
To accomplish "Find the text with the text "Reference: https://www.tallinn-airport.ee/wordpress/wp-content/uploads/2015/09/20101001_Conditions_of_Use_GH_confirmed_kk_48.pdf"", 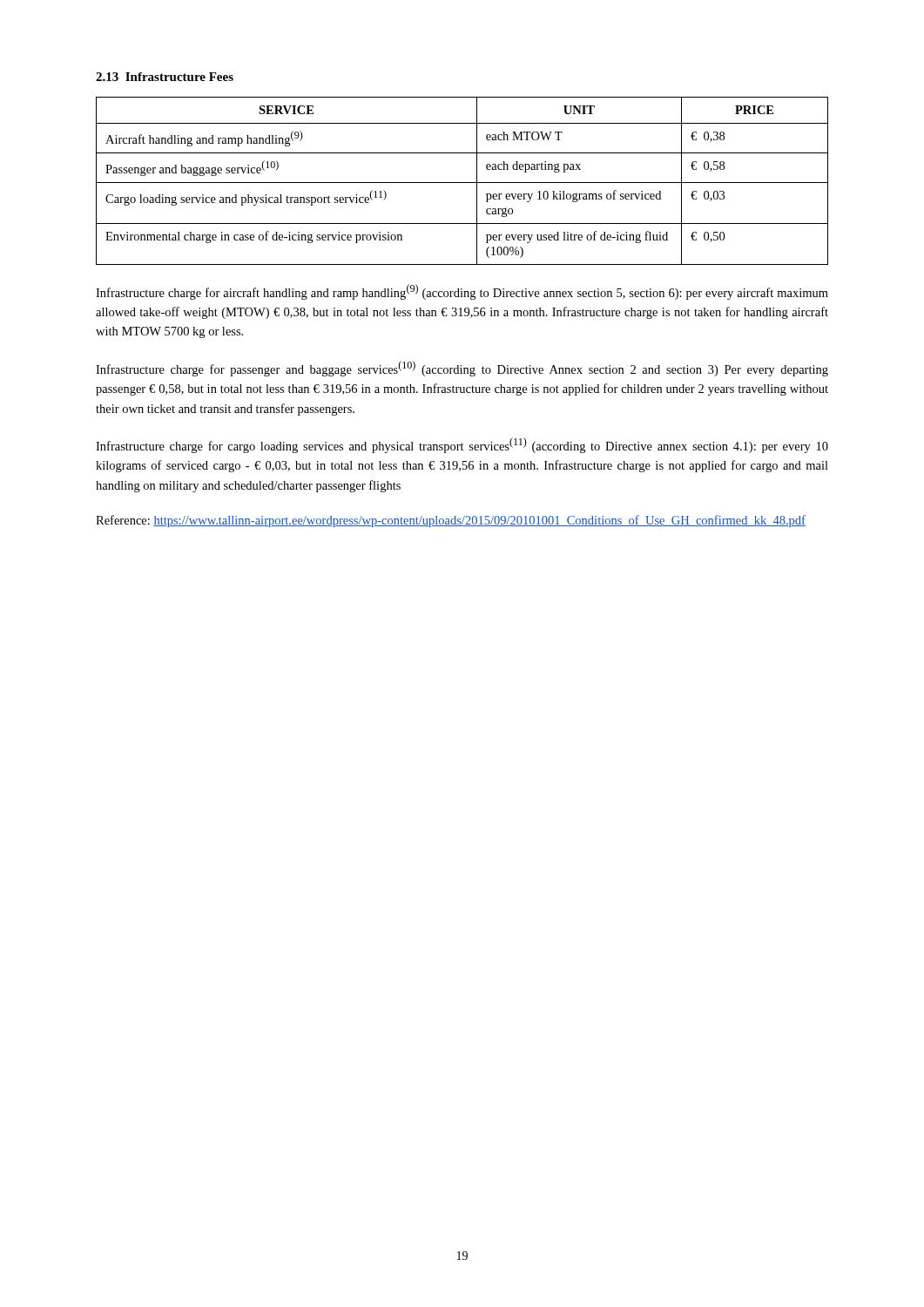I will tap(451, 521).
